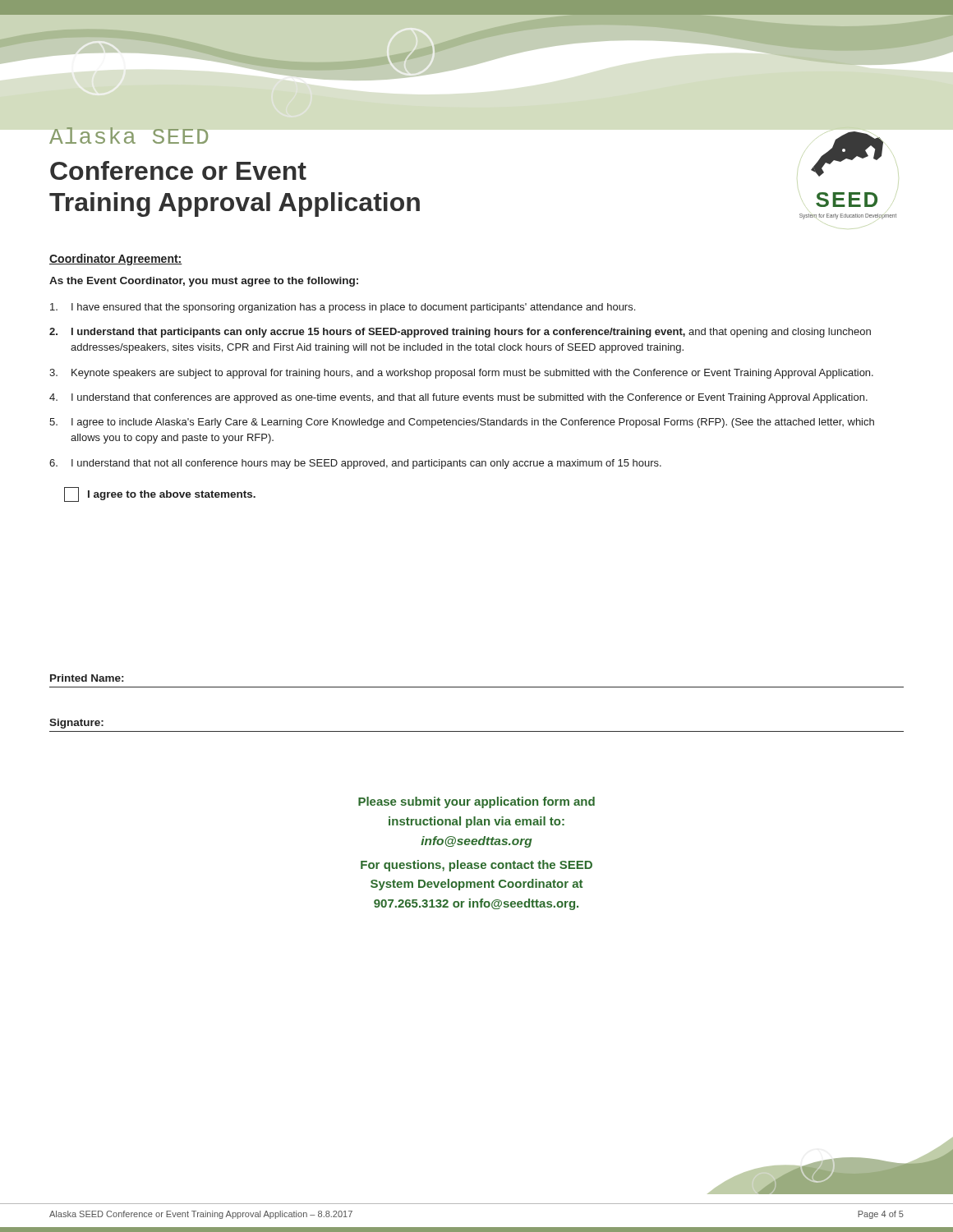Select the text starting "I have ensured"
This screenshot has width=953, height=1232.
click(x=343, y=307)
